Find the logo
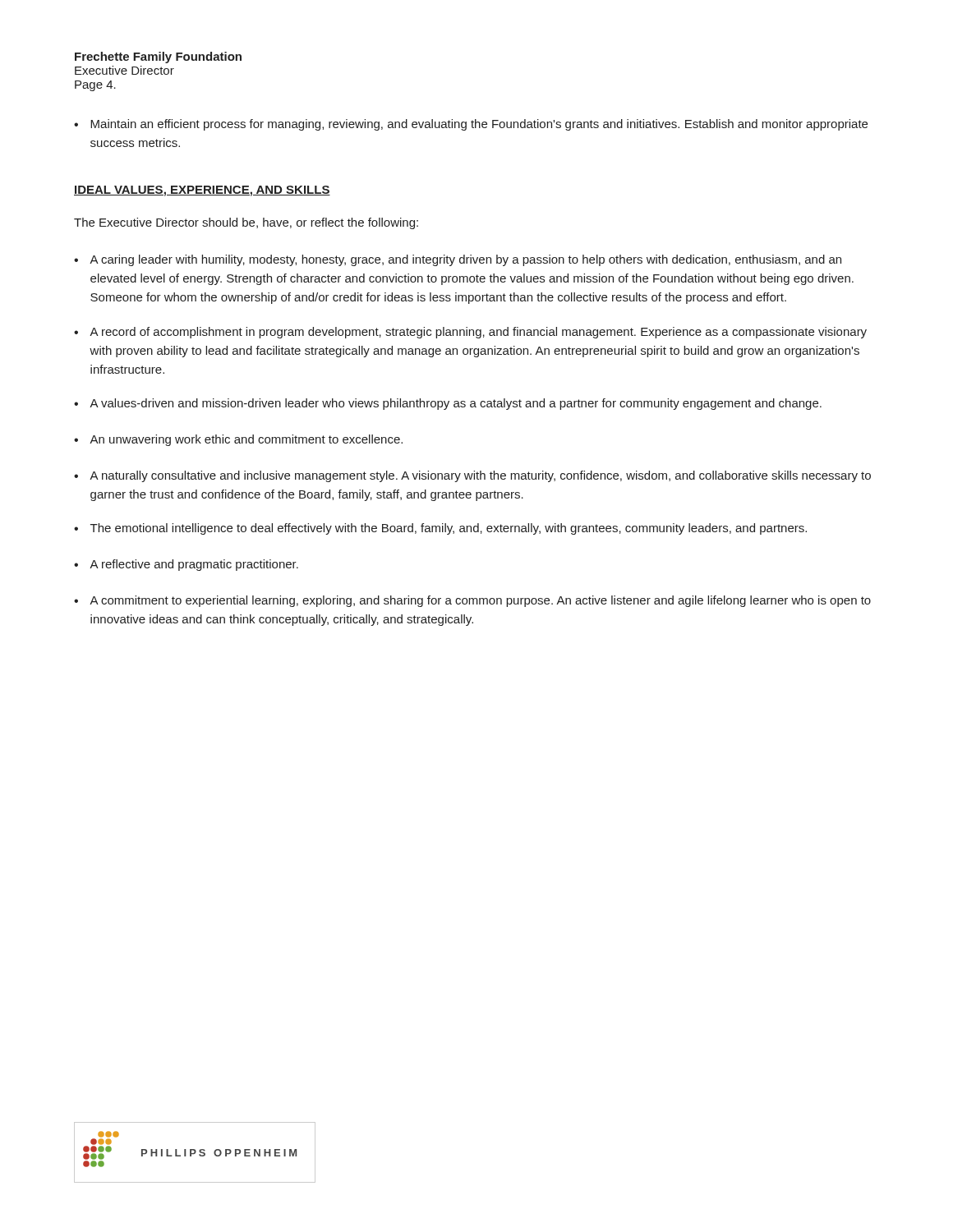The image size is (953, 1232). pyautogui.click(x=195, y=1152)
